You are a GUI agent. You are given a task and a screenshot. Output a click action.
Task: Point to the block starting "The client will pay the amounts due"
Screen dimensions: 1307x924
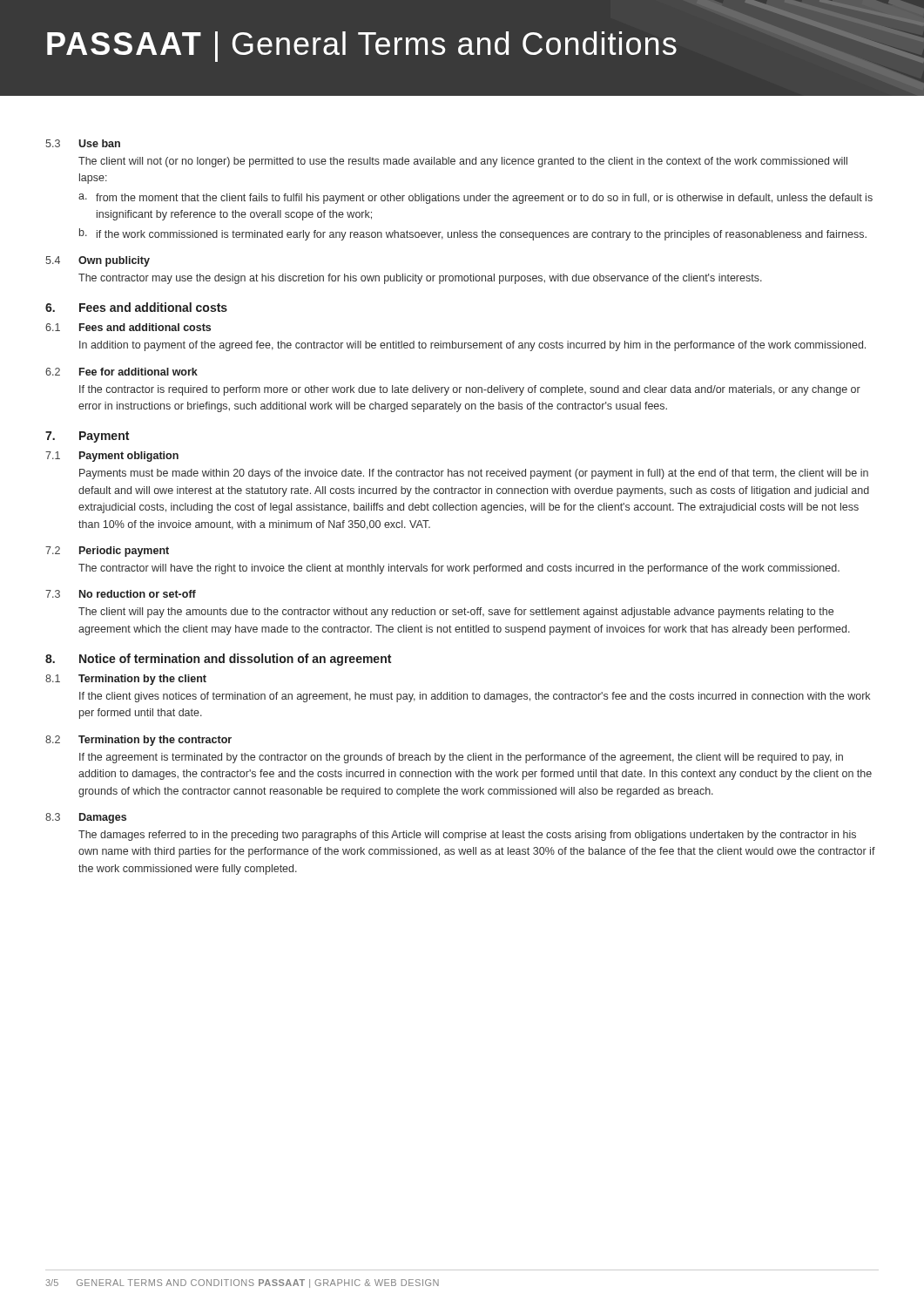click(462, 621)
